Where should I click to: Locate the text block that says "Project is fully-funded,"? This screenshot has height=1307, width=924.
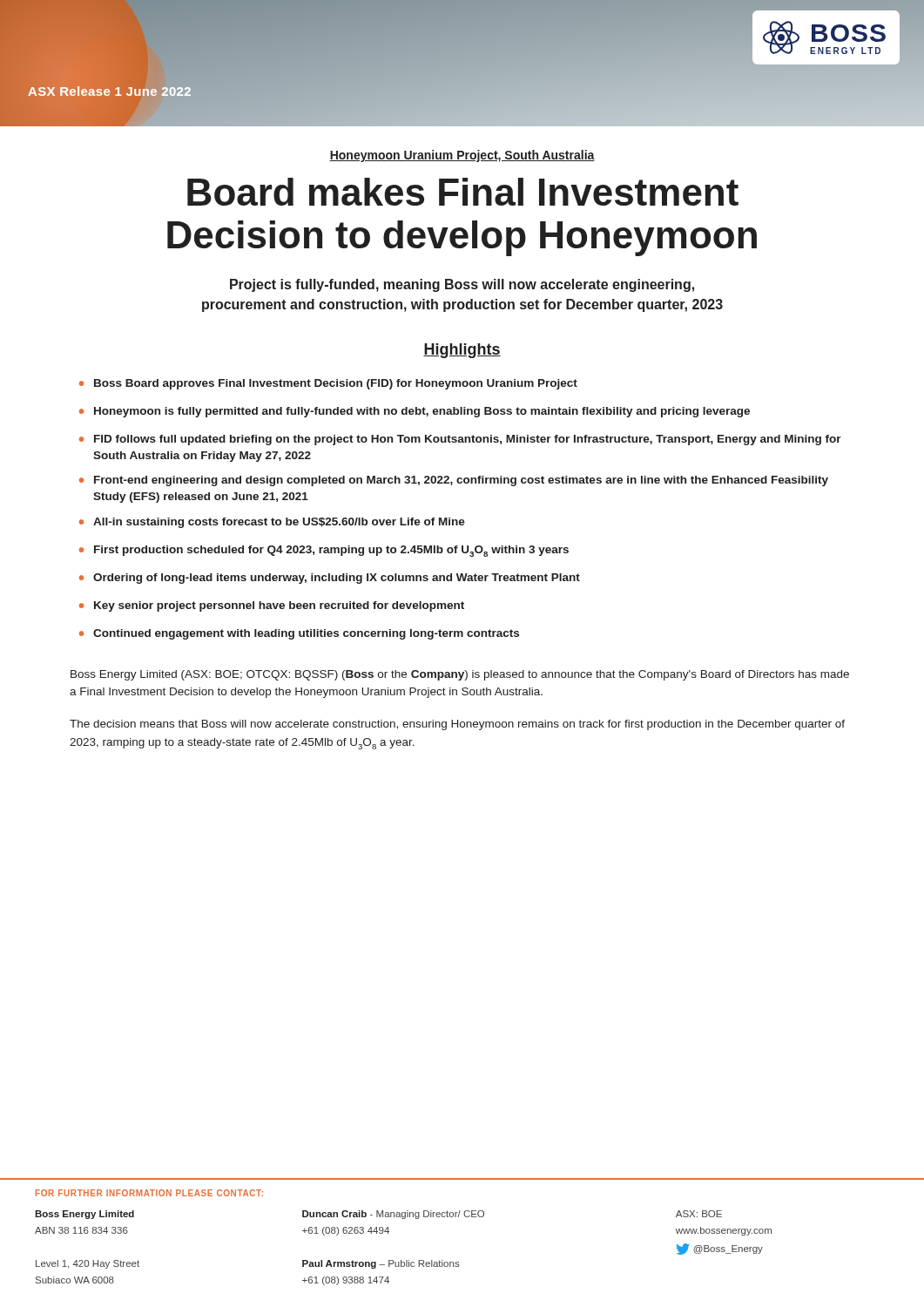pos(462,294)
